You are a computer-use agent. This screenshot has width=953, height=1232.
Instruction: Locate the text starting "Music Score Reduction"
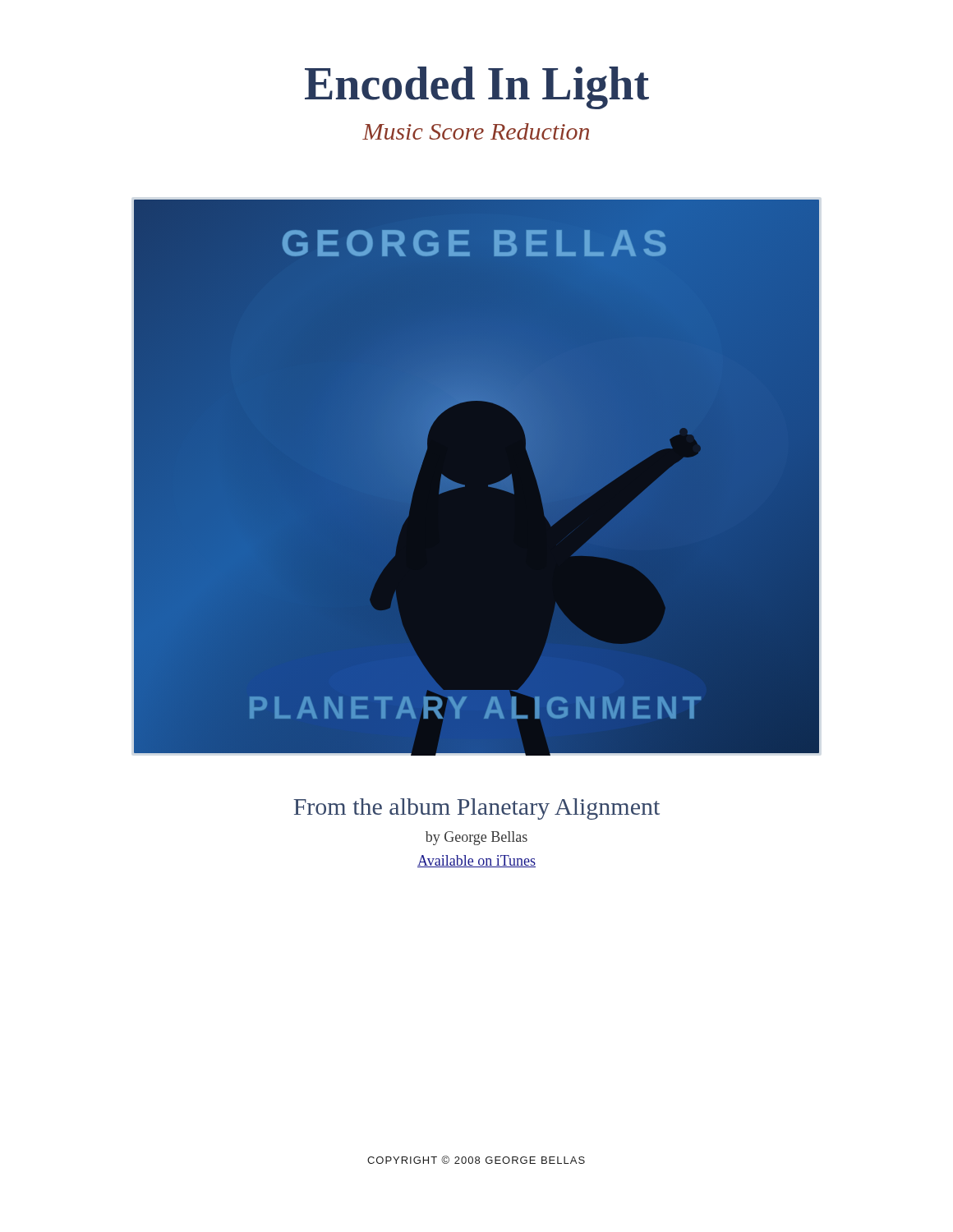pos(476,131)
